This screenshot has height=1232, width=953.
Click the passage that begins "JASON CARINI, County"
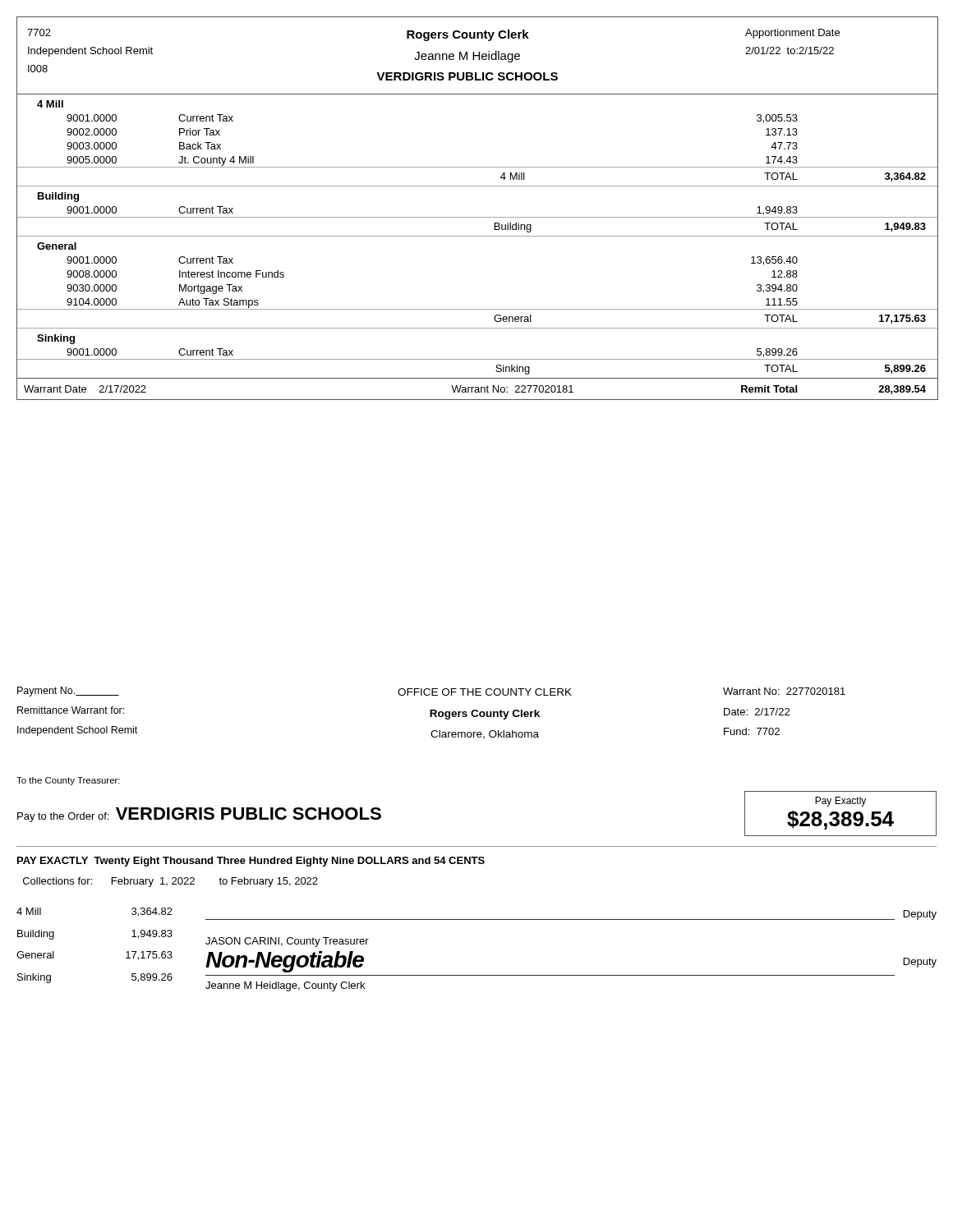(287, 941)
